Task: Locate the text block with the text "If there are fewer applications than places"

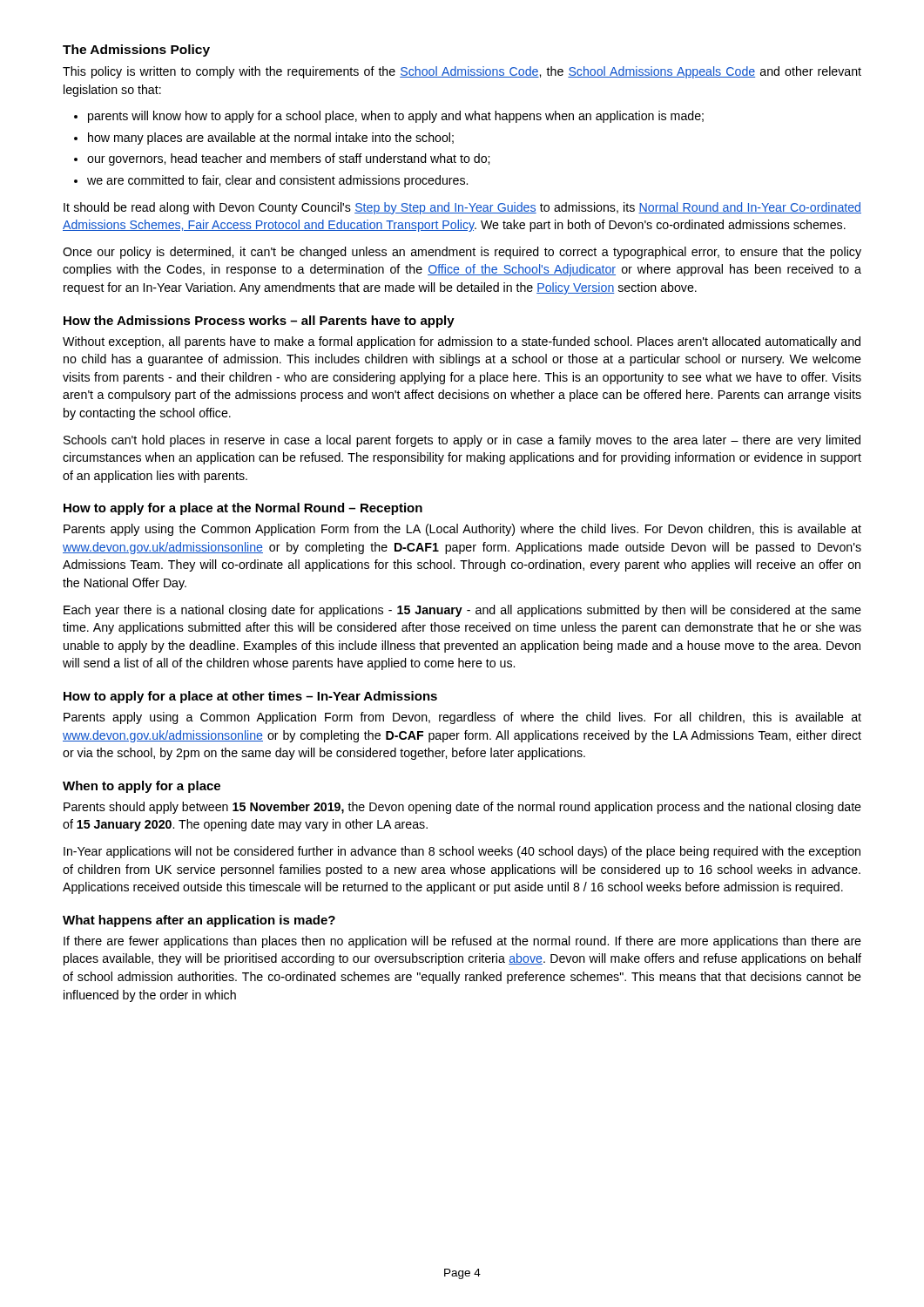Action: (462, 968)
